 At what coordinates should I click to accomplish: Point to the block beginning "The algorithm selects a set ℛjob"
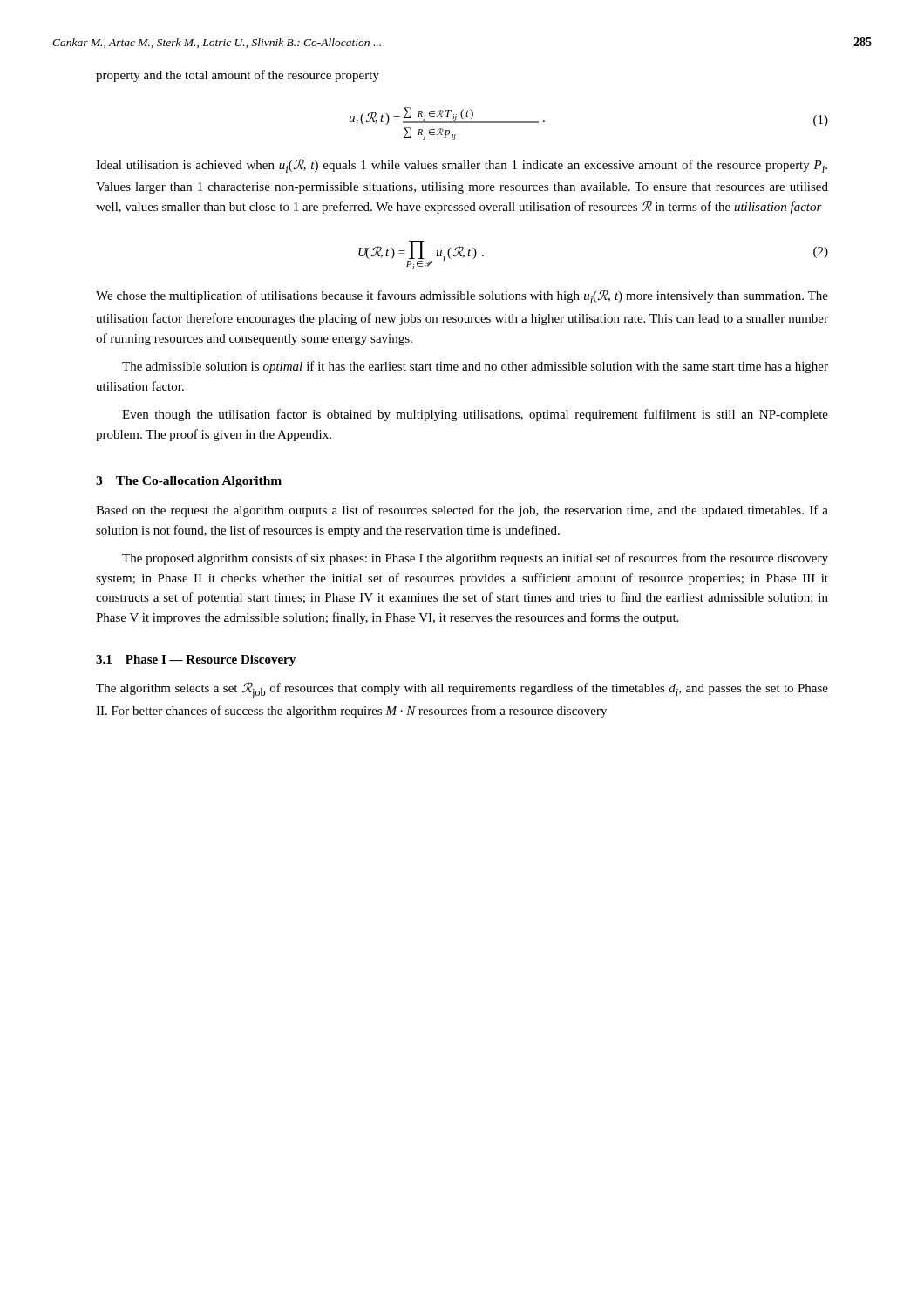(x=462, y=699)
